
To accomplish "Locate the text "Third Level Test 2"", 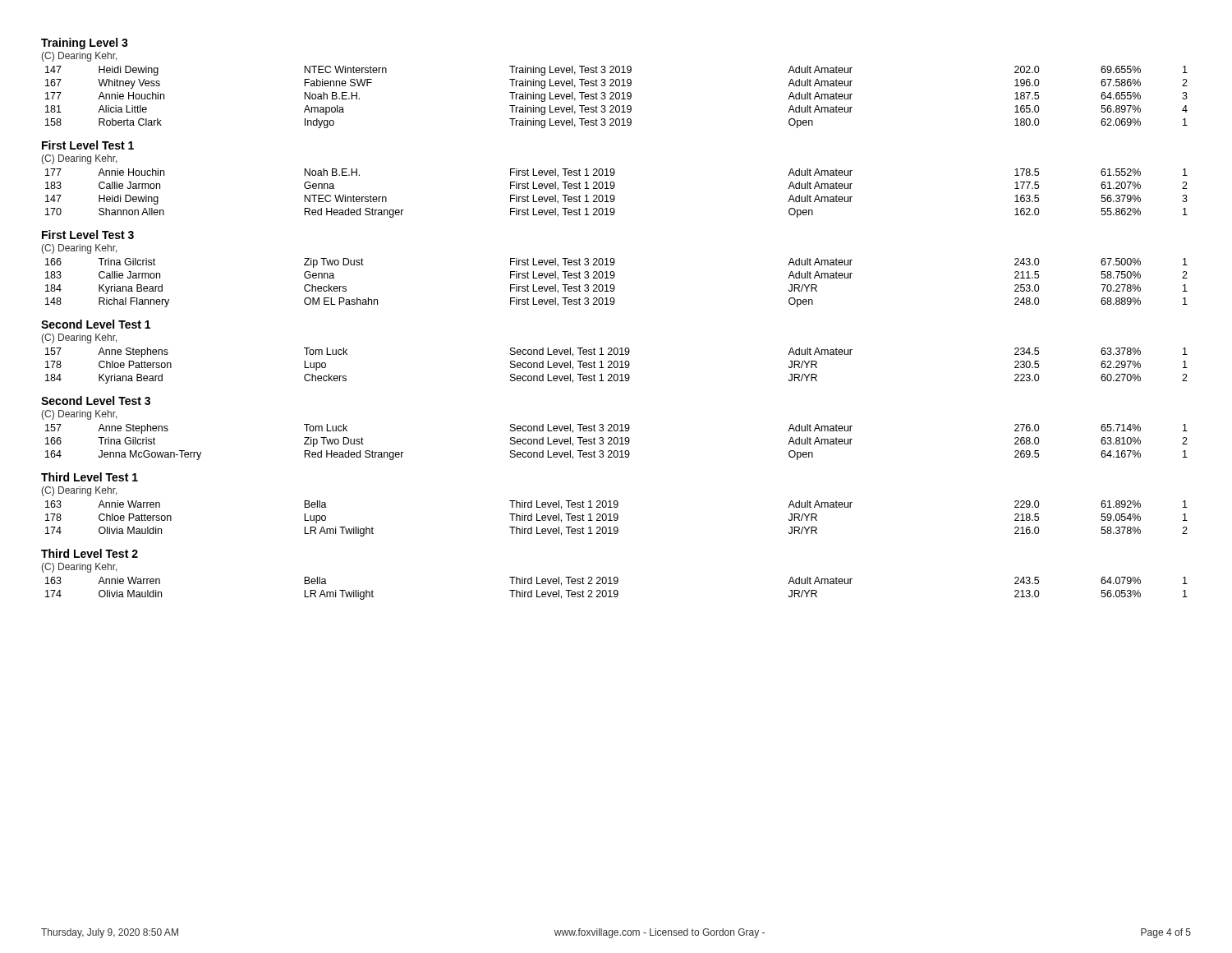I will click(x=90, y=554).
